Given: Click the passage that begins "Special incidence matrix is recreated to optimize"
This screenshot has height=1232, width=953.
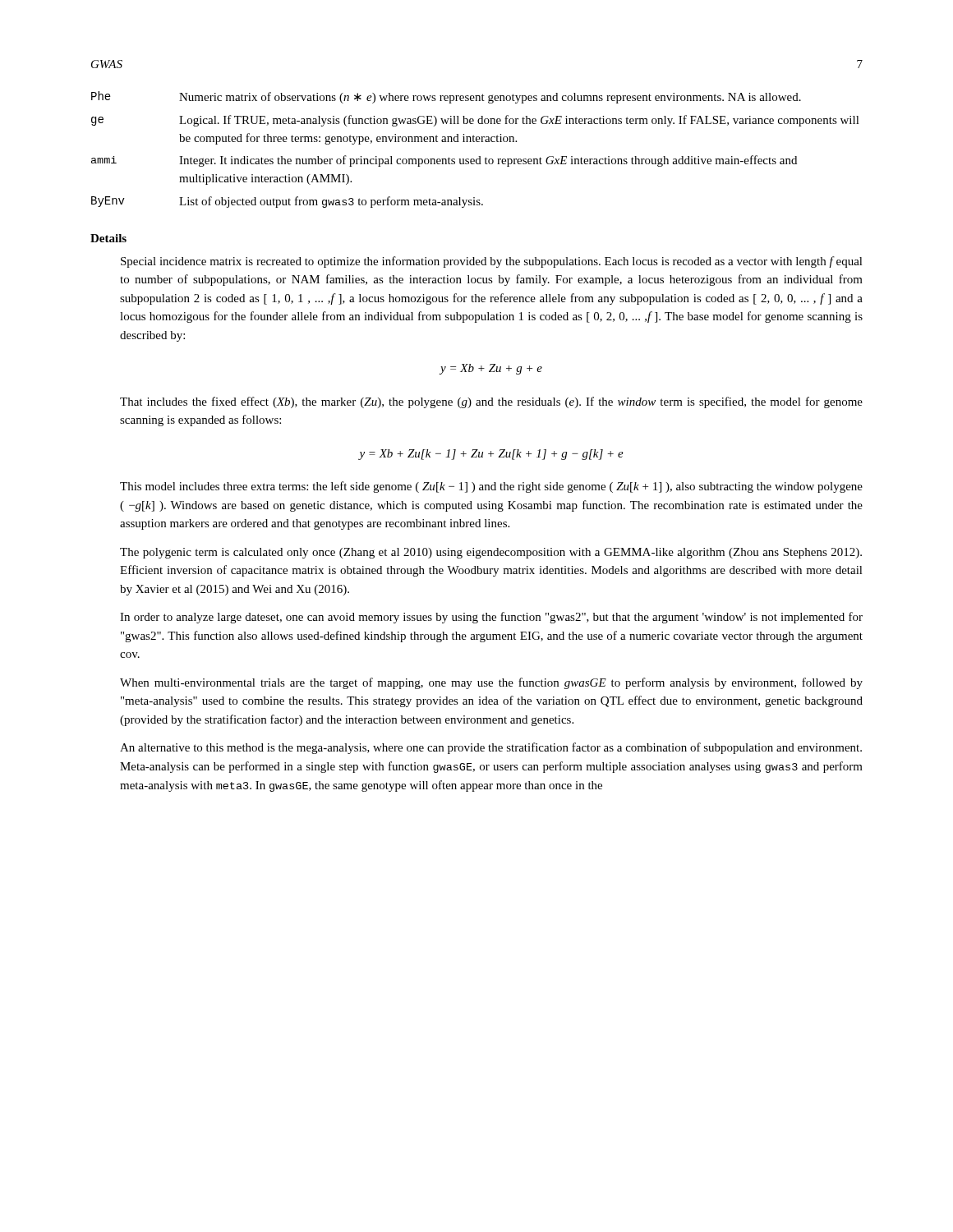Looking at the screenshot, I should pyautogui.click(x=491, y=298).
